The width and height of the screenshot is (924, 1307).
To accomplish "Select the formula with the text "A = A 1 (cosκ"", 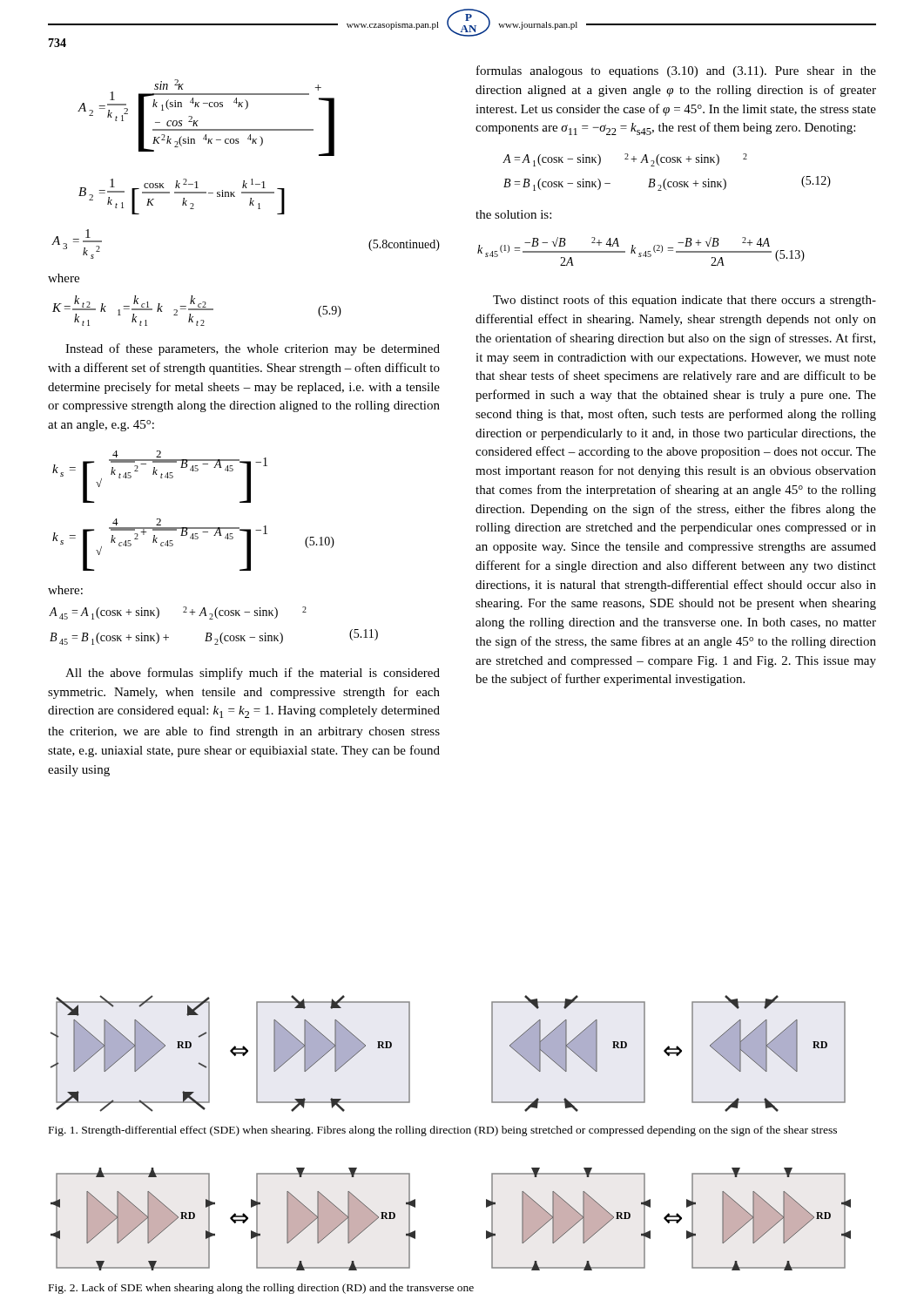I will (x=666, y=175).
